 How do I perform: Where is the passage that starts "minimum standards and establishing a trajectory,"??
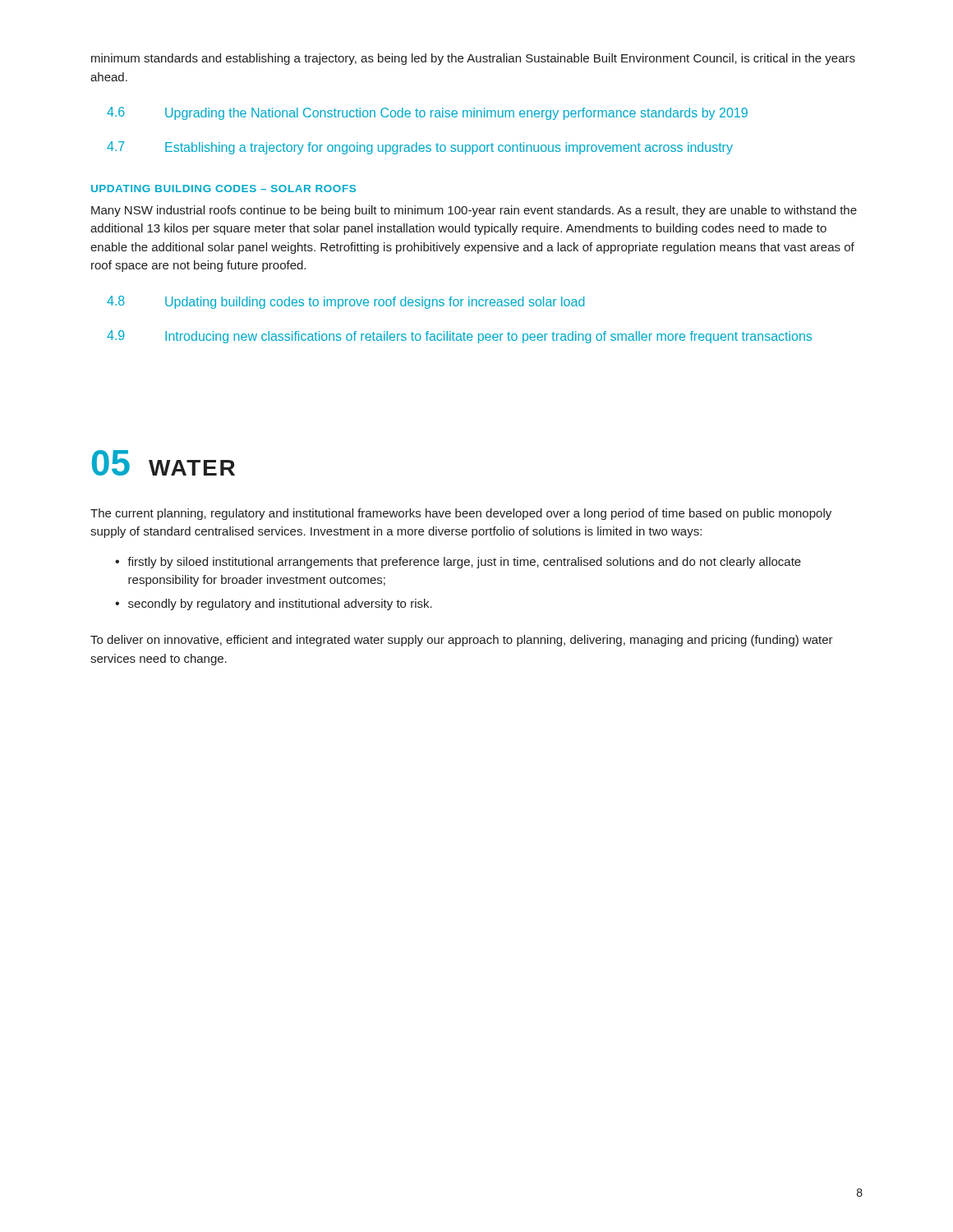pyautogui.click(x=473, y=67)
